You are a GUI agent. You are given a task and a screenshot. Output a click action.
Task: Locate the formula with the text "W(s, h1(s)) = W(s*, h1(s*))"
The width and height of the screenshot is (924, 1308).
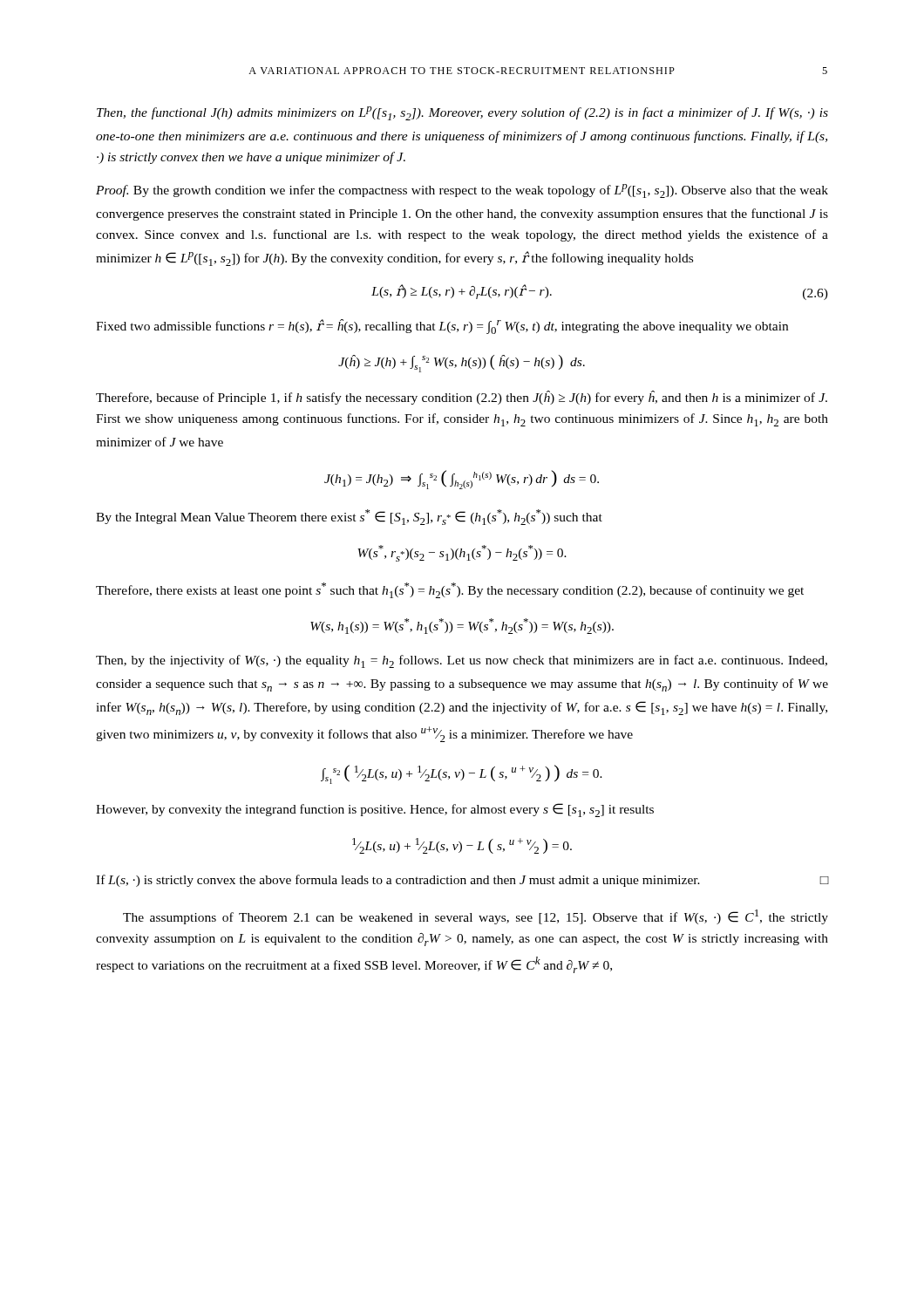click(462, 626)
